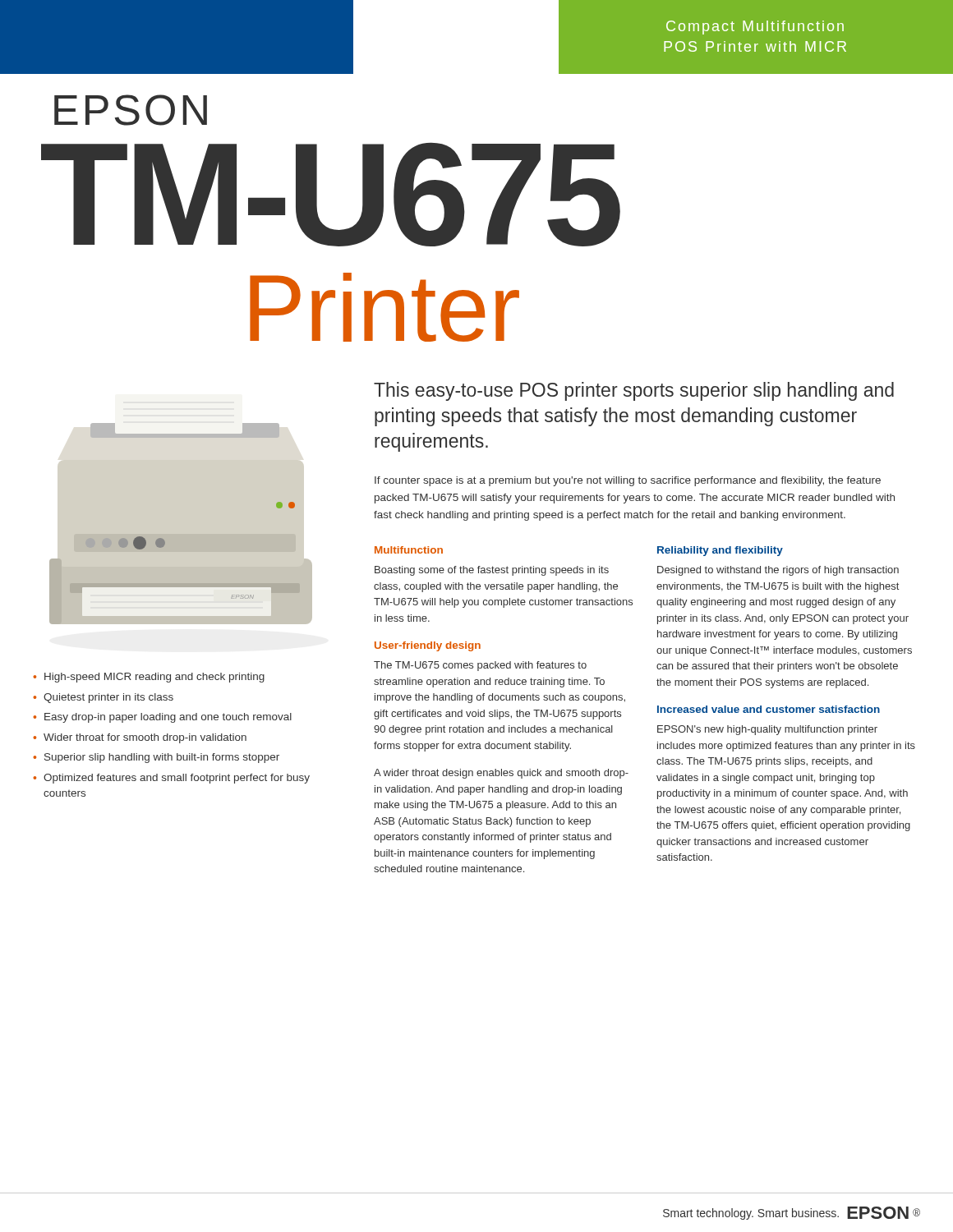Point to the block starting "If counter space is at a premium"

pyautogui.click(x=635, y=497)
